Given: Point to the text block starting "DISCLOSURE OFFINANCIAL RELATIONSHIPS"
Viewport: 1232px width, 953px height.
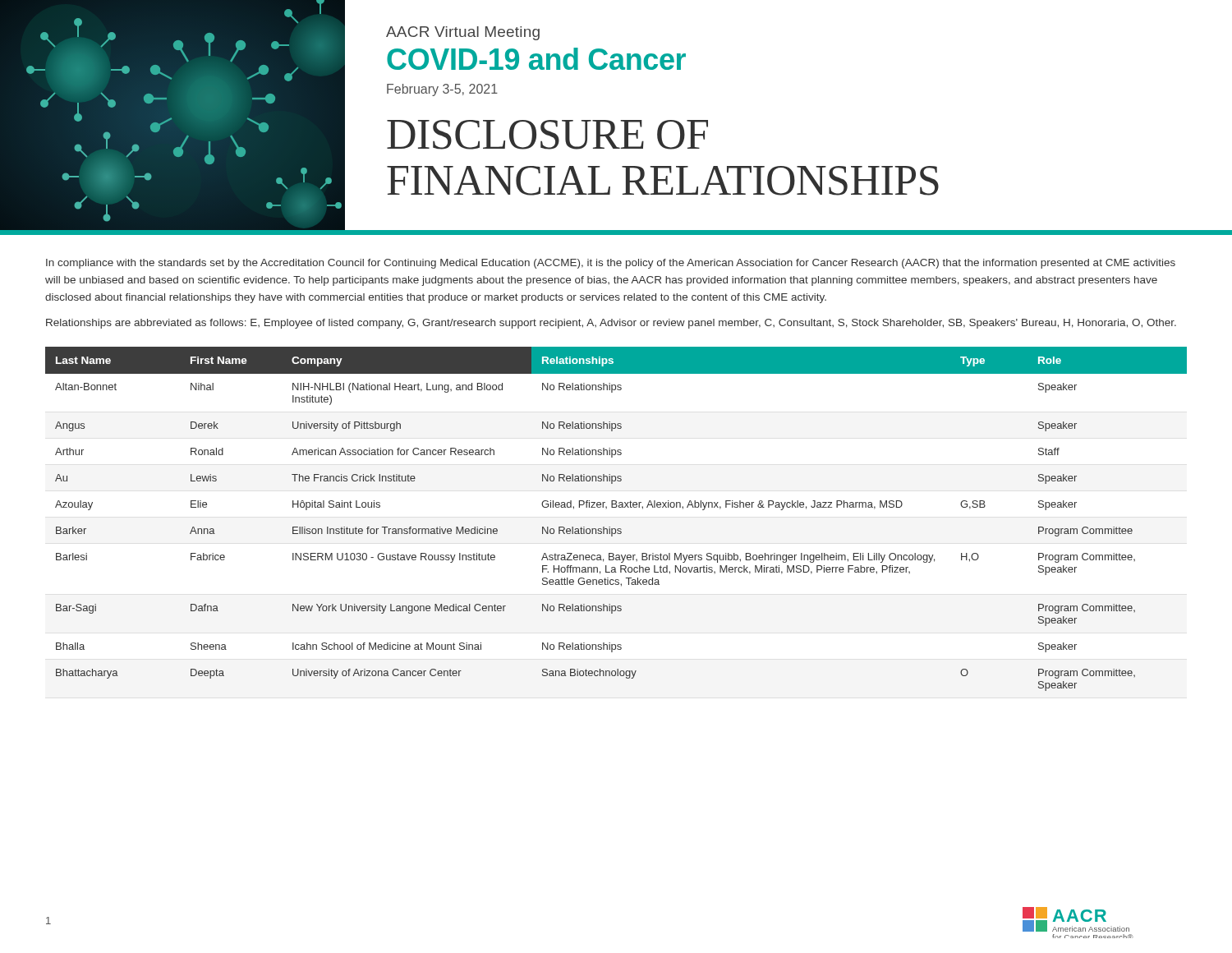Looking at the screenshot, I should tap(663, 158).
